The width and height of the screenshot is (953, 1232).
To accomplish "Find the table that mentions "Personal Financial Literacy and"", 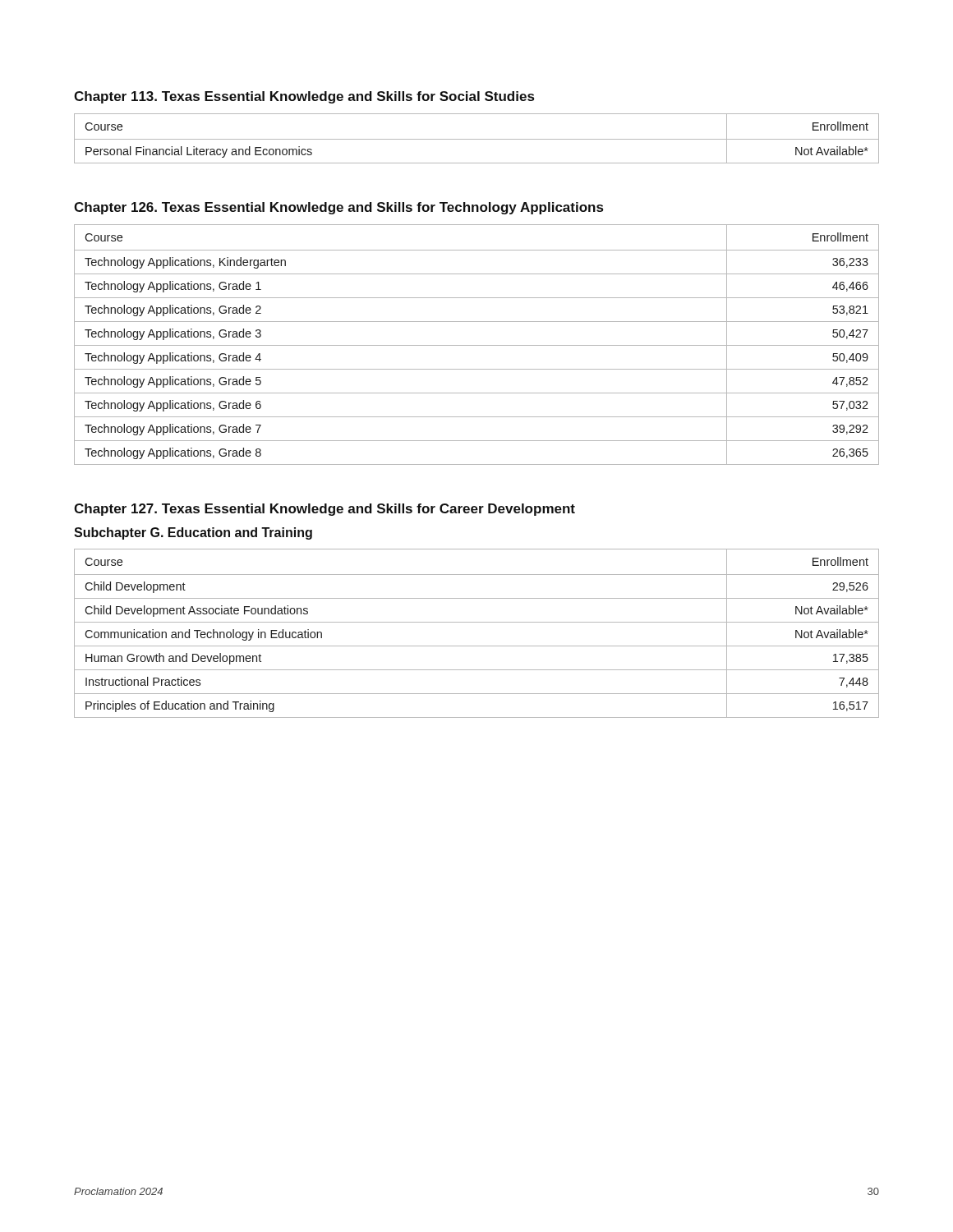I will (476, 138).
